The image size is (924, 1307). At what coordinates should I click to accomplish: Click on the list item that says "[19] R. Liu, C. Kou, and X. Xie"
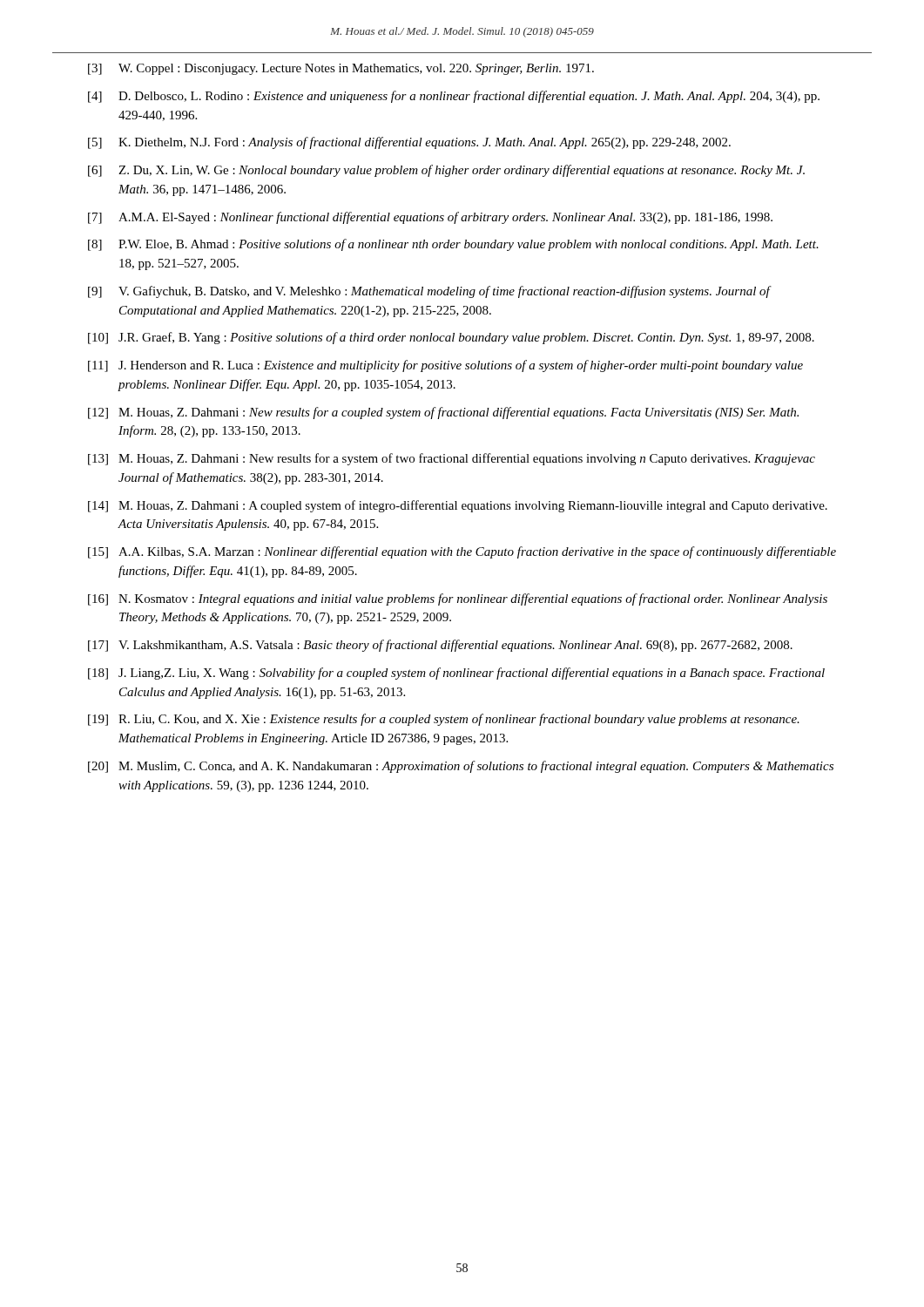tap(462, 729)
